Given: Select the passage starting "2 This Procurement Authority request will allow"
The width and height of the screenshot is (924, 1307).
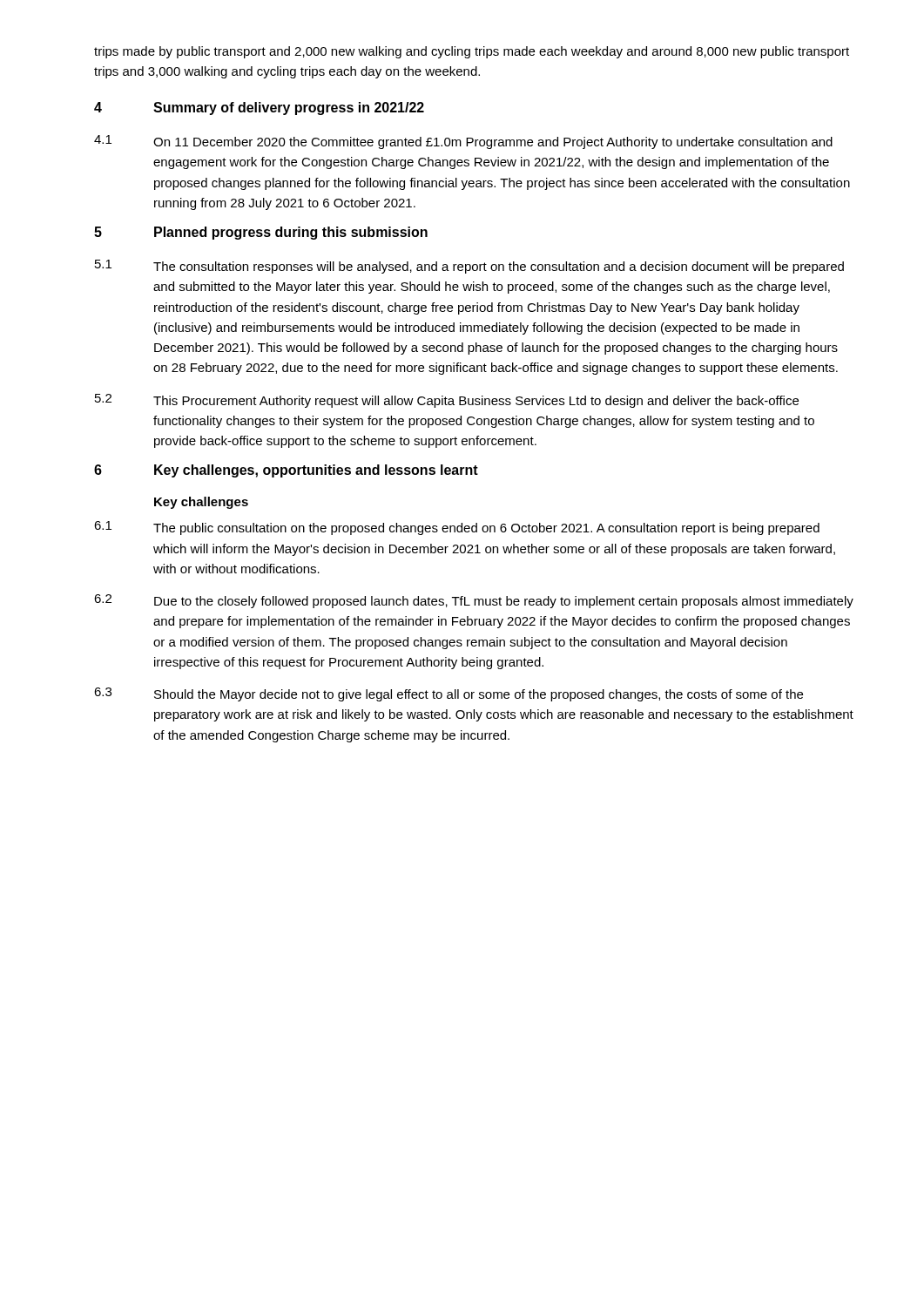Looking at the screenshot, I should pyautogui.click(x=474, y=420).
